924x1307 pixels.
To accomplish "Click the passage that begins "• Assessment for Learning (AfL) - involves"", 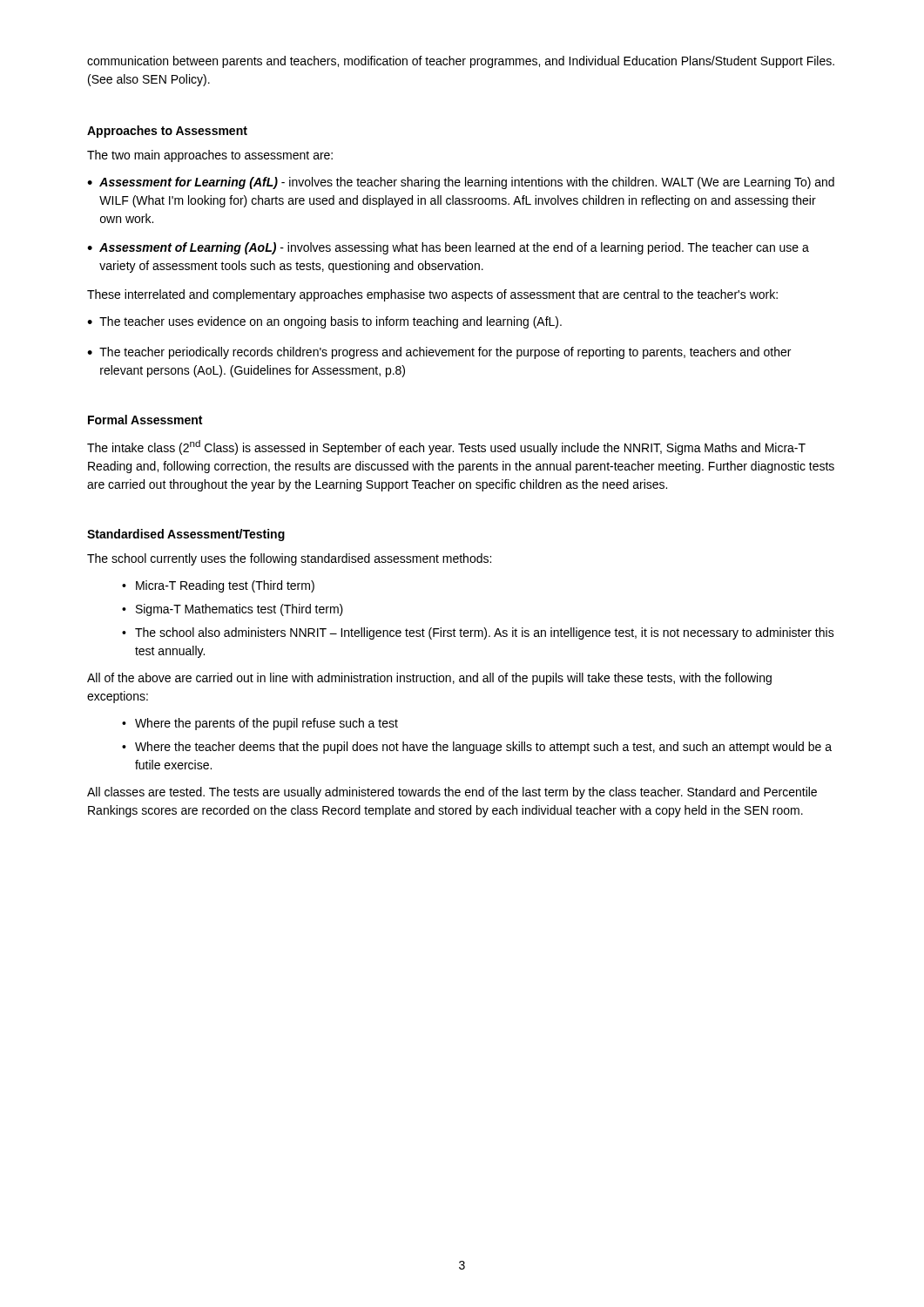I will 462,201.
